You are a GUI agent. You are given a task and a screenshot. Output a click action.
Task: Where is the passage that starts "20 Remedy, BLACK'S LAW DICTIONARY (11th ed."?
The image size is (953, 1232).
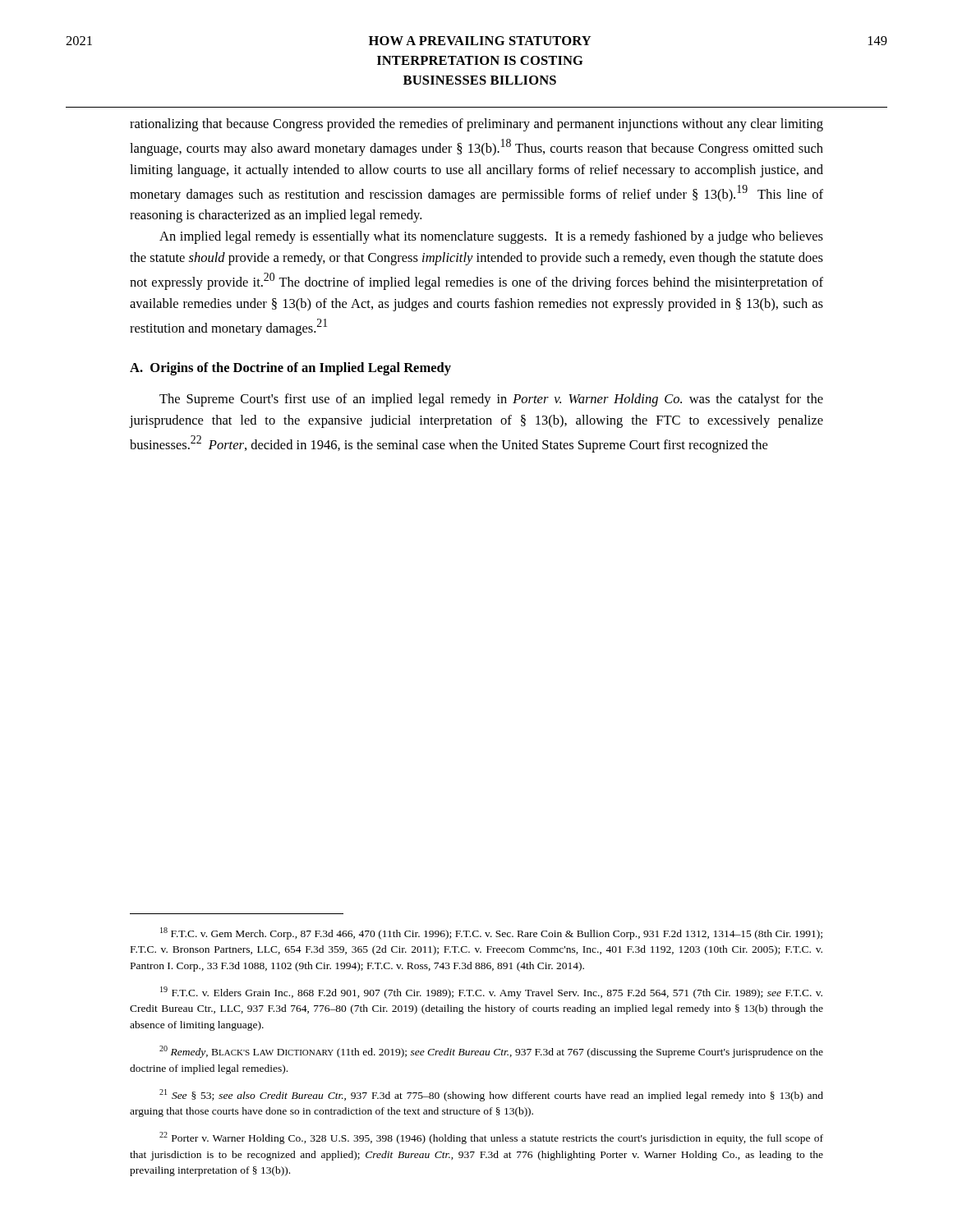coord(476,1060)
